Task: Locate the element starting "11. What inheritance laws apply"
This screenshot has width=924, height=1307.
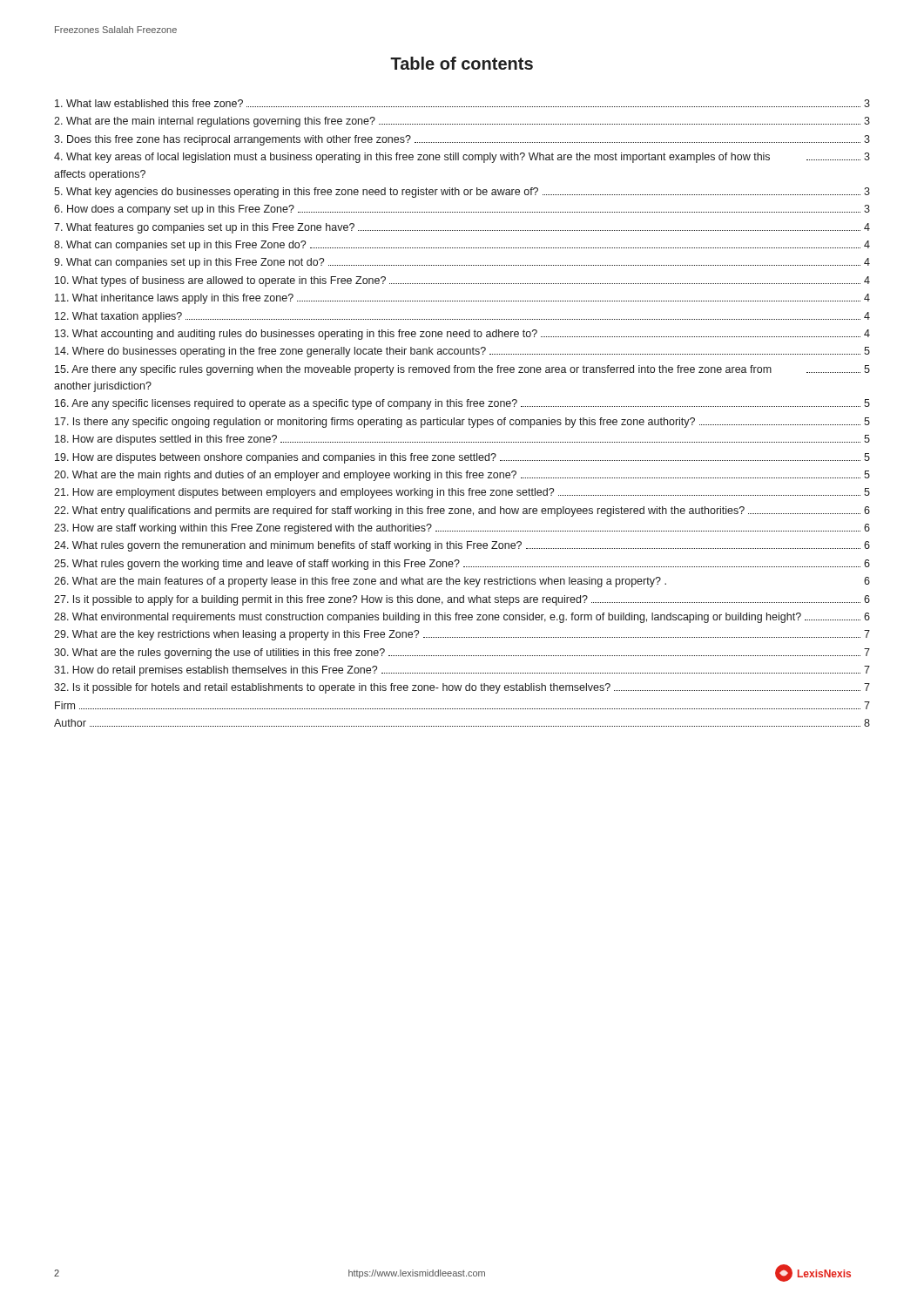Action: point(462,299)
